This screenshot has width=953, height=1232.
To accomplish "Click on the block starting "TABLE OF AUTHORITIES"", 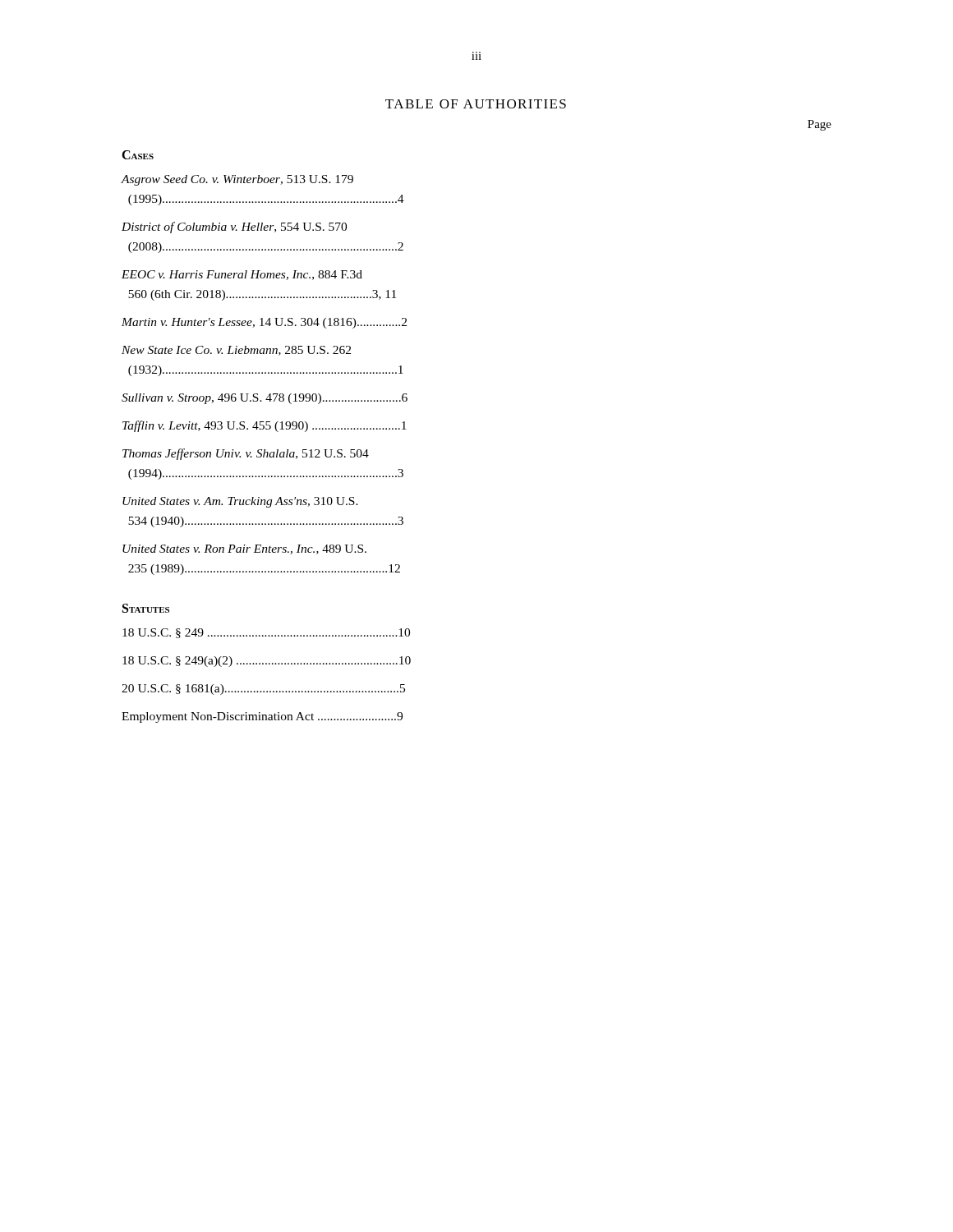I will coord(476,104).
